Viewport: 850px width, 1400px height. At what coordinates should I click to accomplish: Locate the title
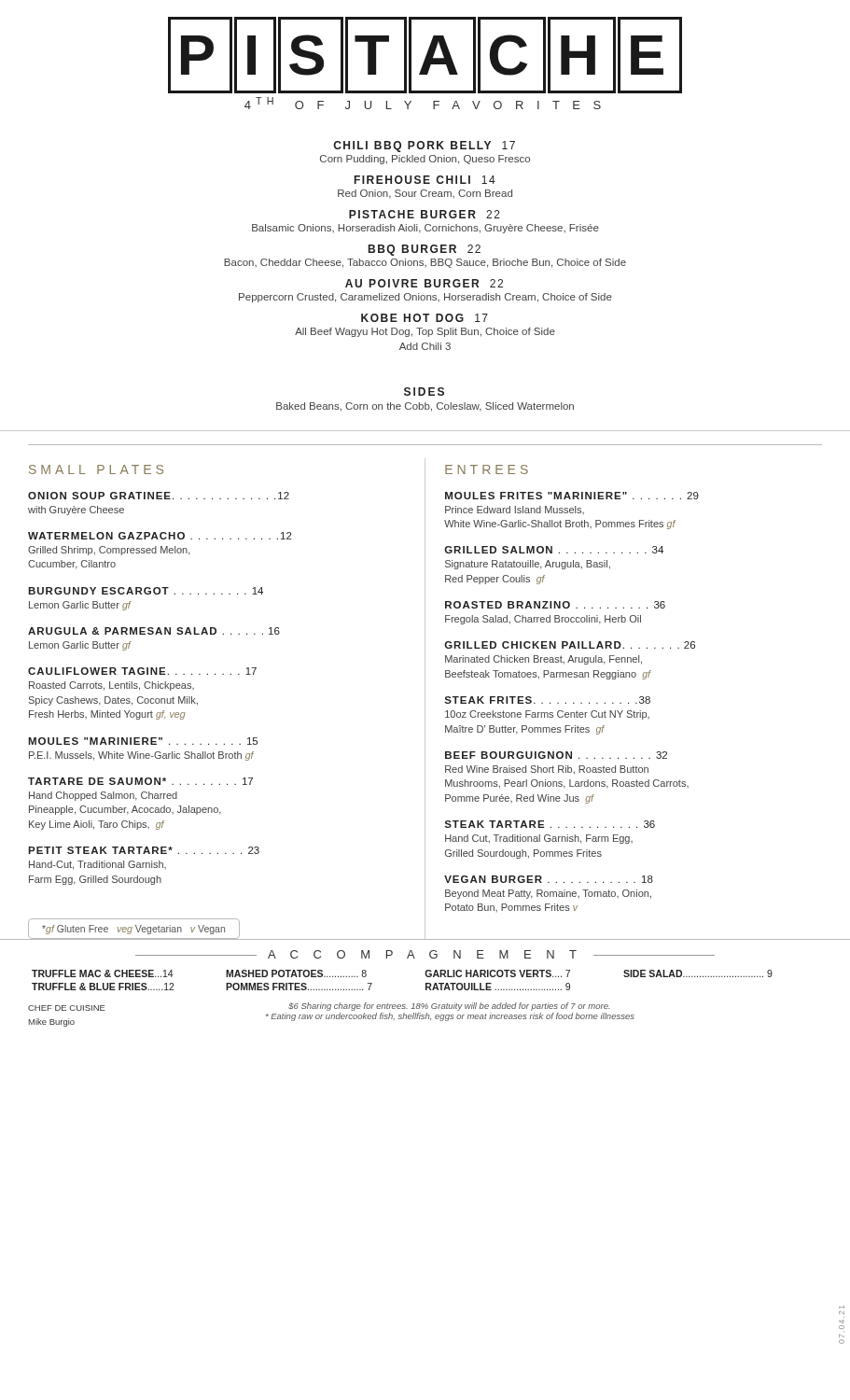425,55
